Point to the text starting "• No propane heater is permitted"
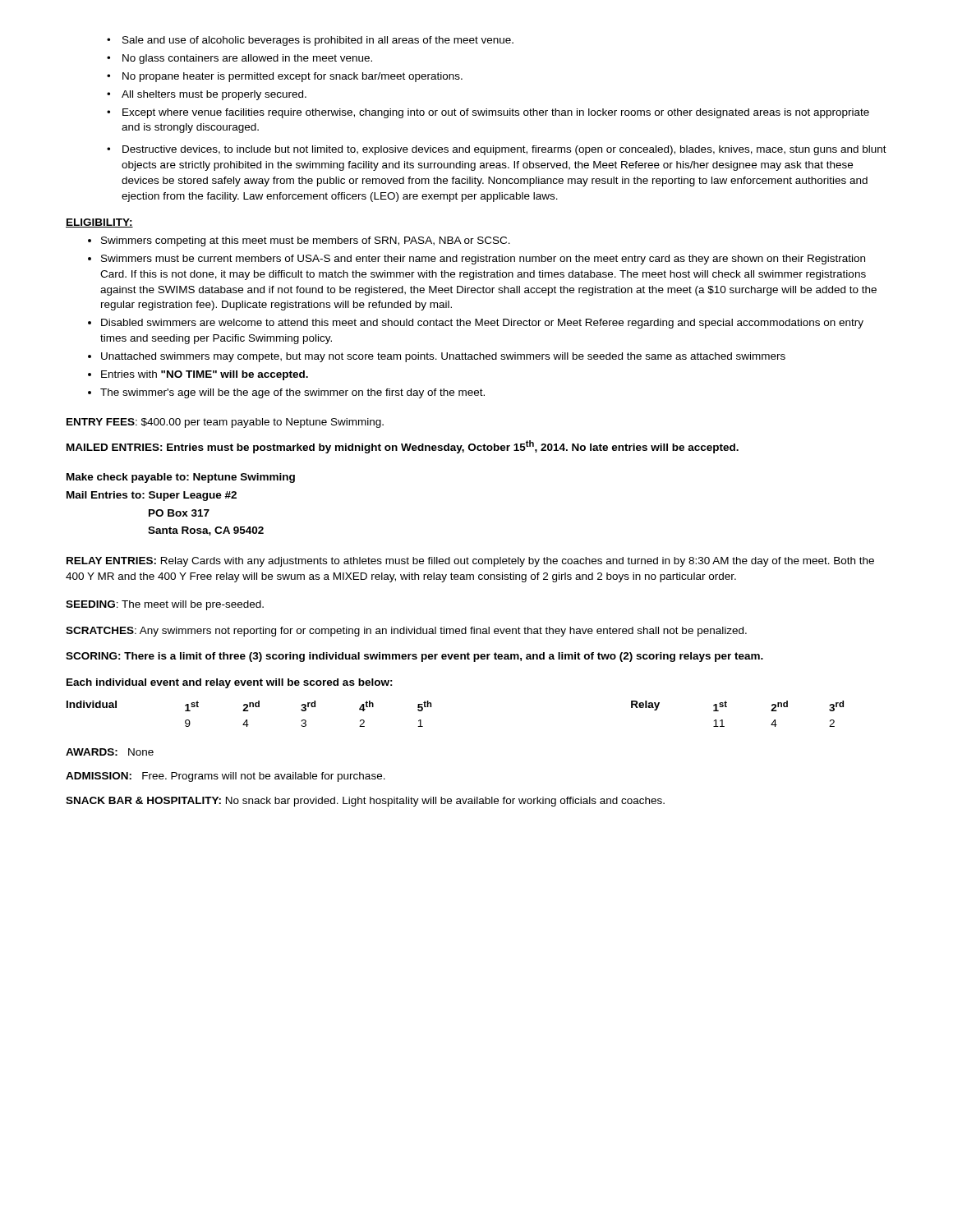 click(285, 77)
